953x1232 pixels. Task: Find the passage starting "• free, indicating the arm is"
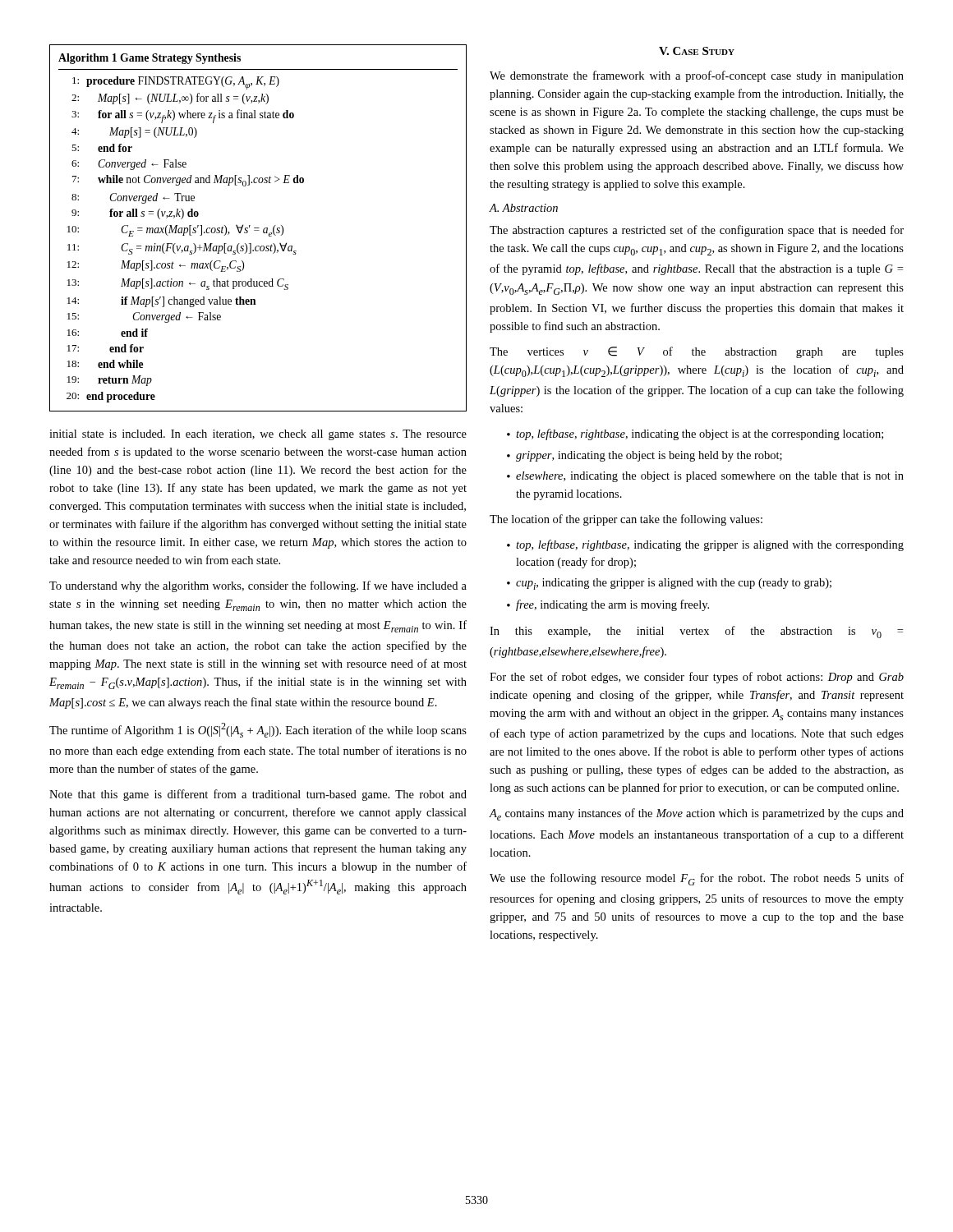click(702, 606)
